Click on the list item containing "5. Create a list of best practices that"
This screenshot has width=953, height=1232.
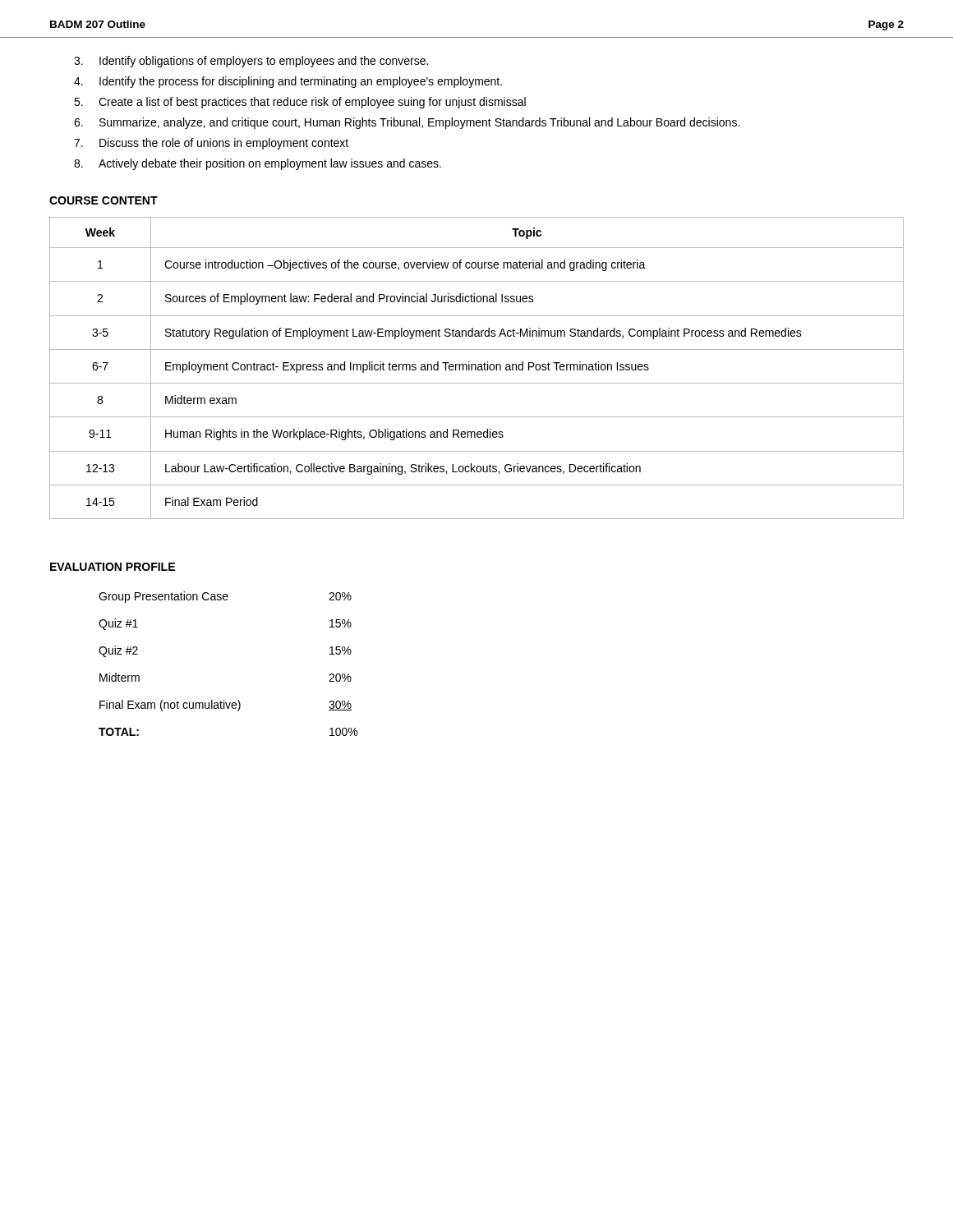tap(300, 102)
